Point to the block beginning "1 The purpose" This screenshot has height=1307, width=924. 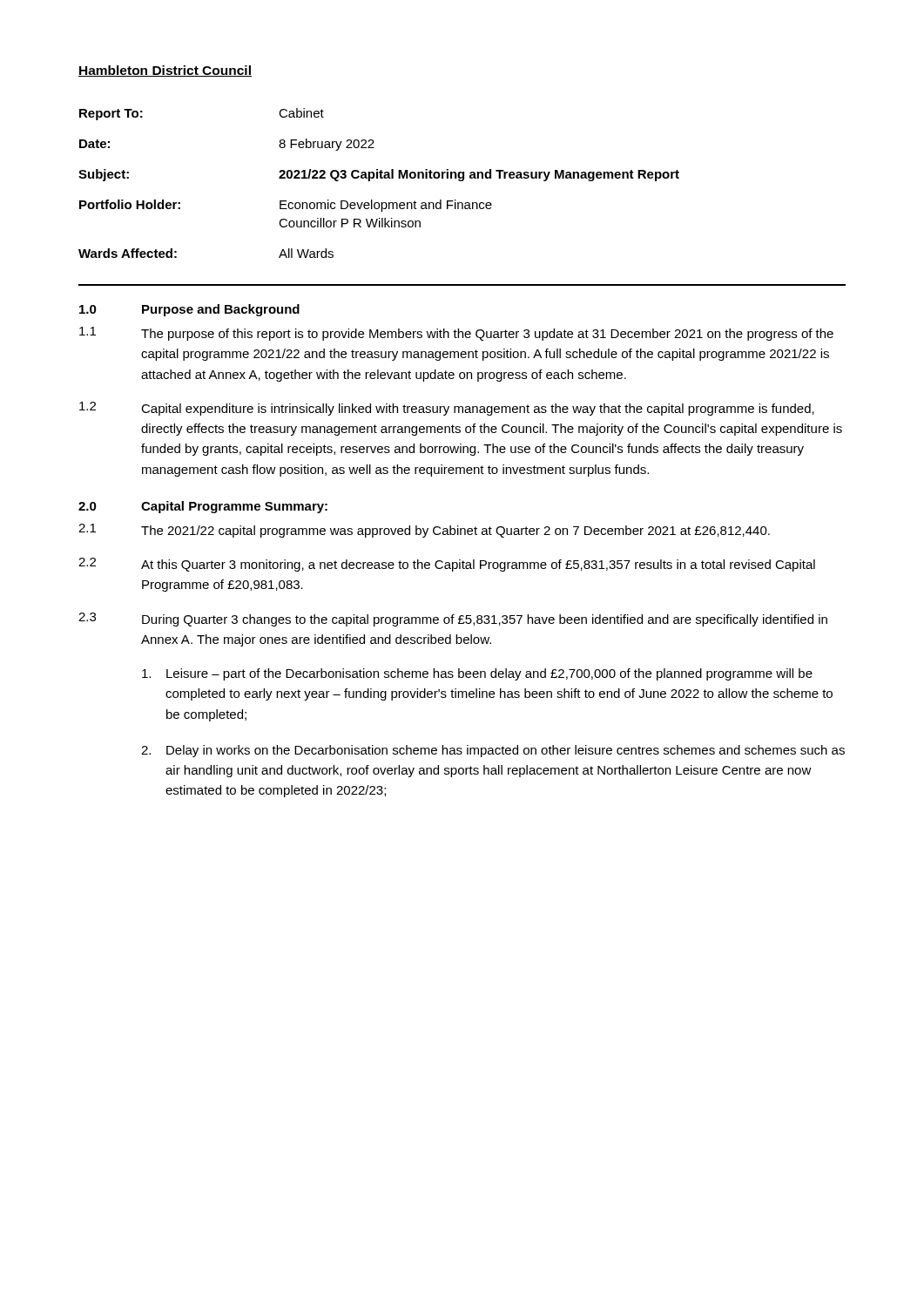pos(462,354)
